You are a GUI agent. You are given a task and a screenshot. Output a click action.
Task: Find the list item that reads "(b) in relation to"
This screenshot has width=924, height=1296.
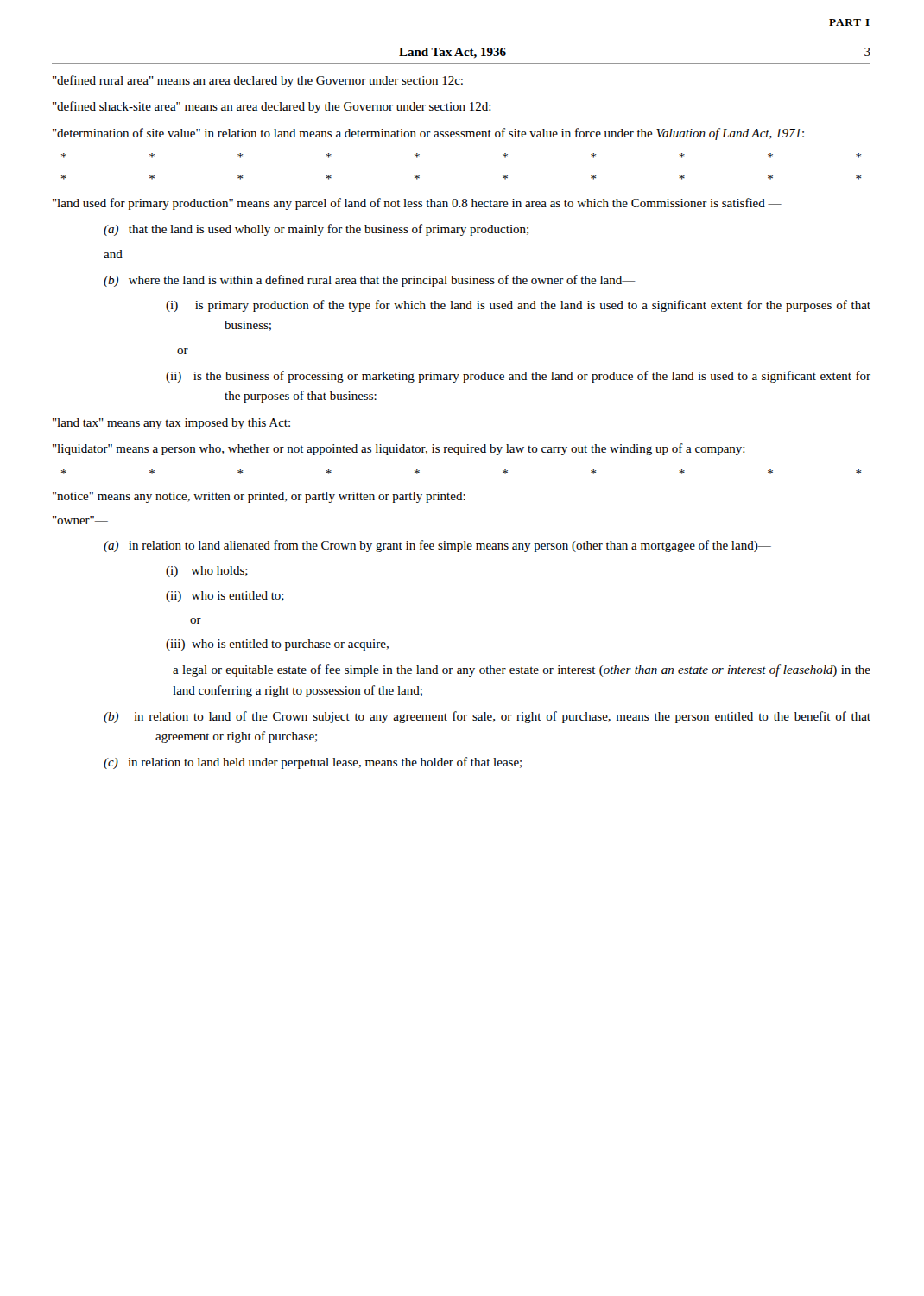pyautogui.click(x=487, y=726)
